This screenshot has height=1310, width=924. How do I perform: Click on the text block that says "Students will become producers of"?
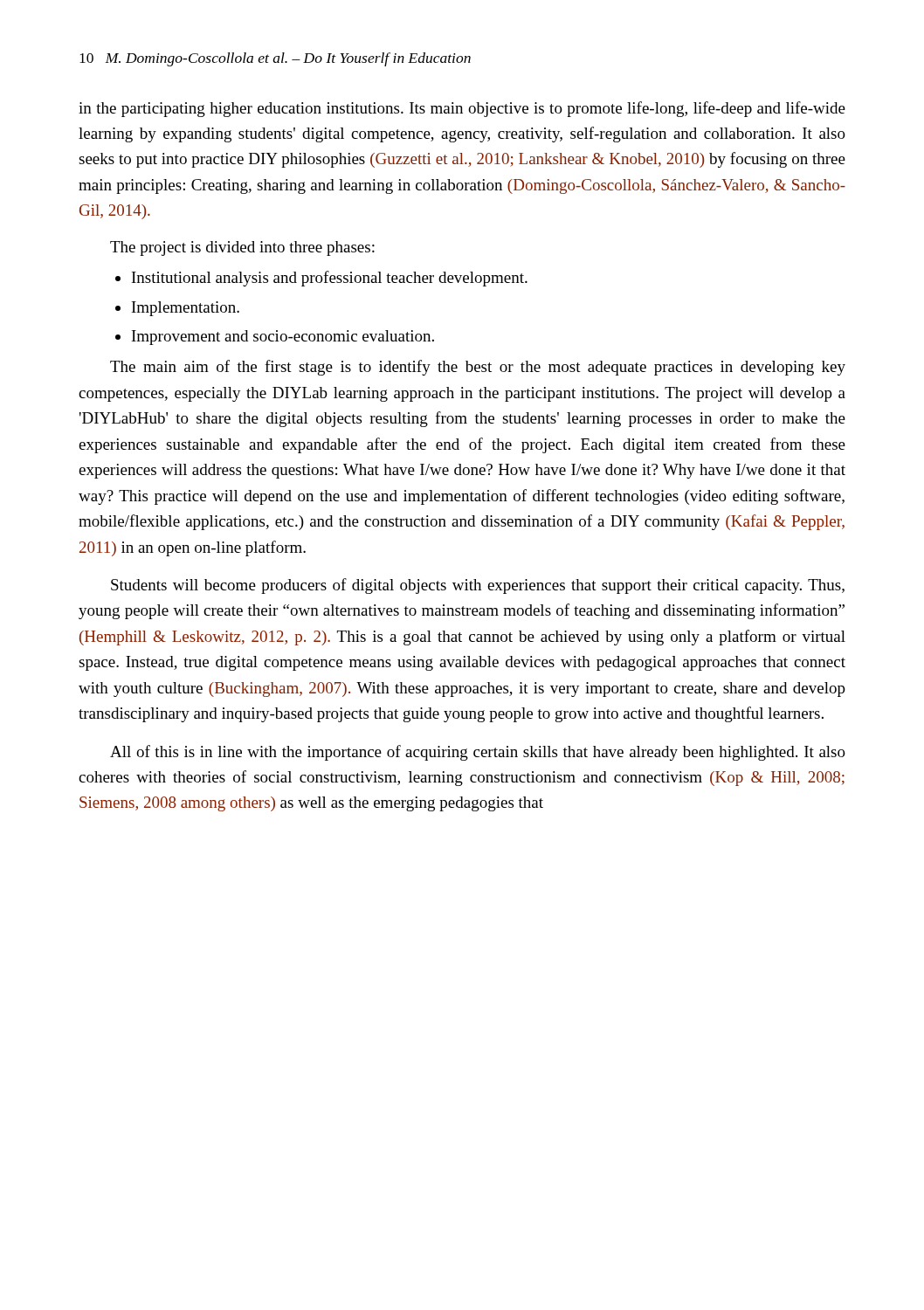[462, 649]
